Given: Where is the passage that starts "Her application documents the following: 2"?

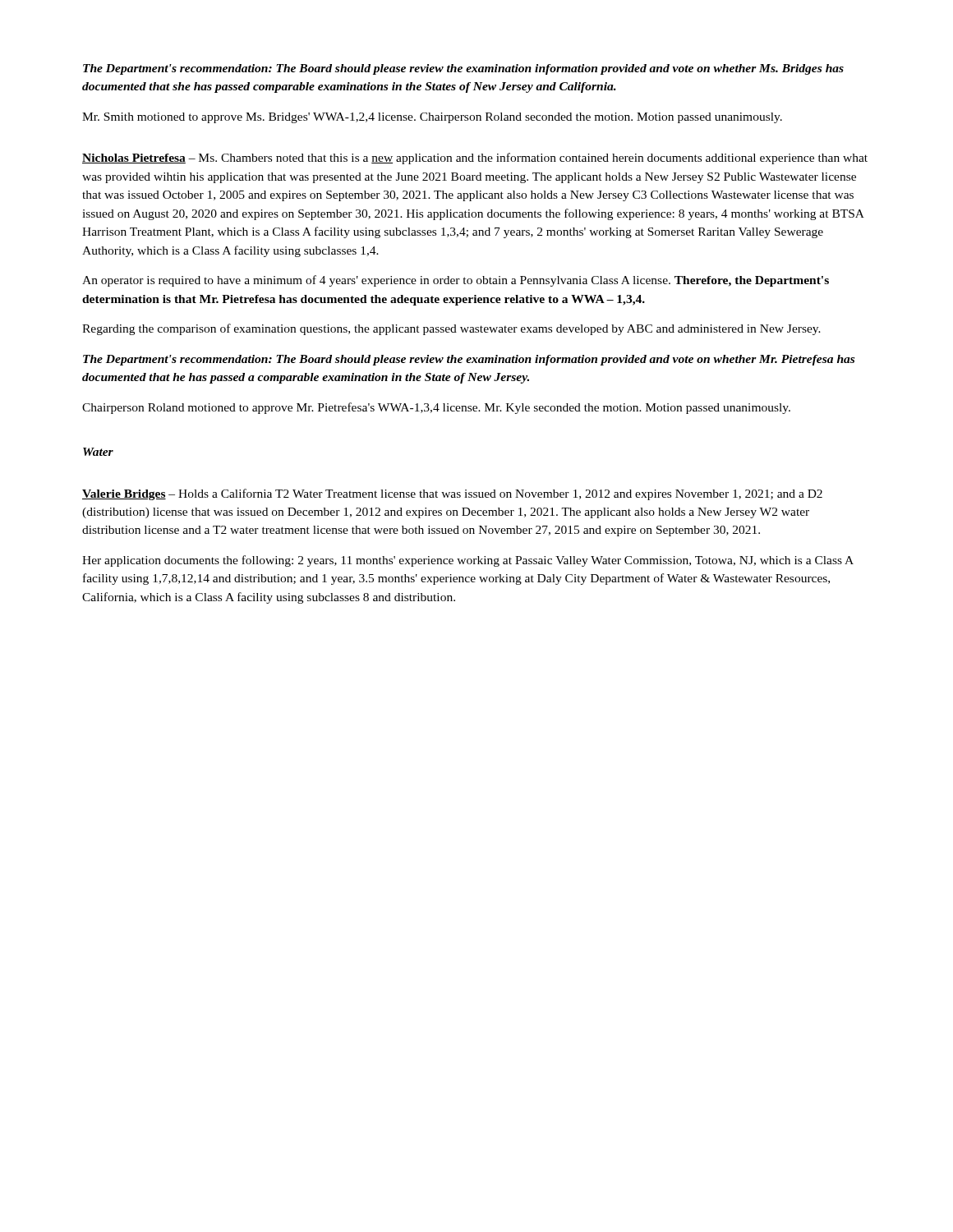Looking at the screenshot, I should [x=476, y=579].
